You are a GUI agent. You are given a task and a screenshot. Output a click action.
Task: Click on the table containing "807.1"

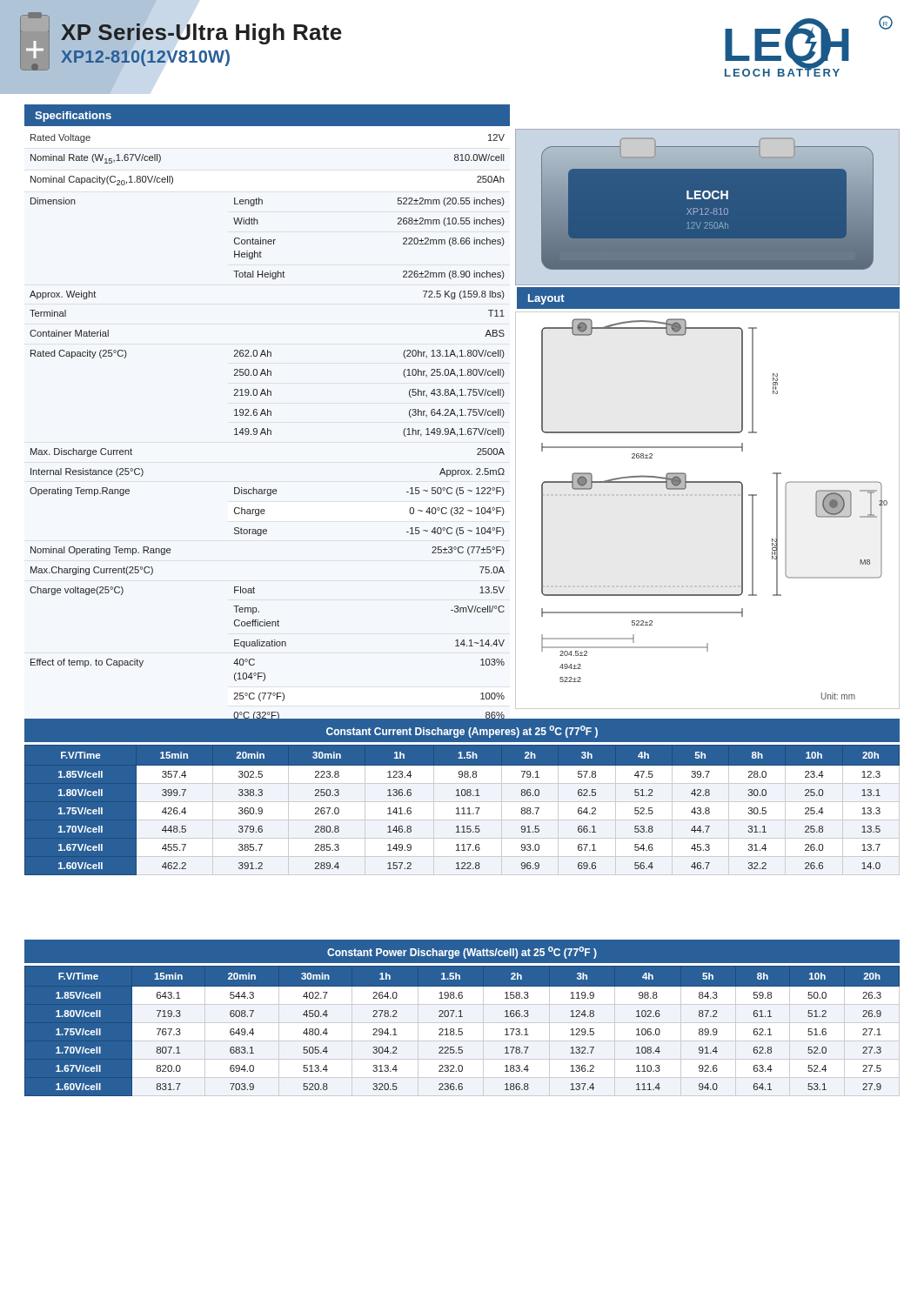pos(462,1031)
